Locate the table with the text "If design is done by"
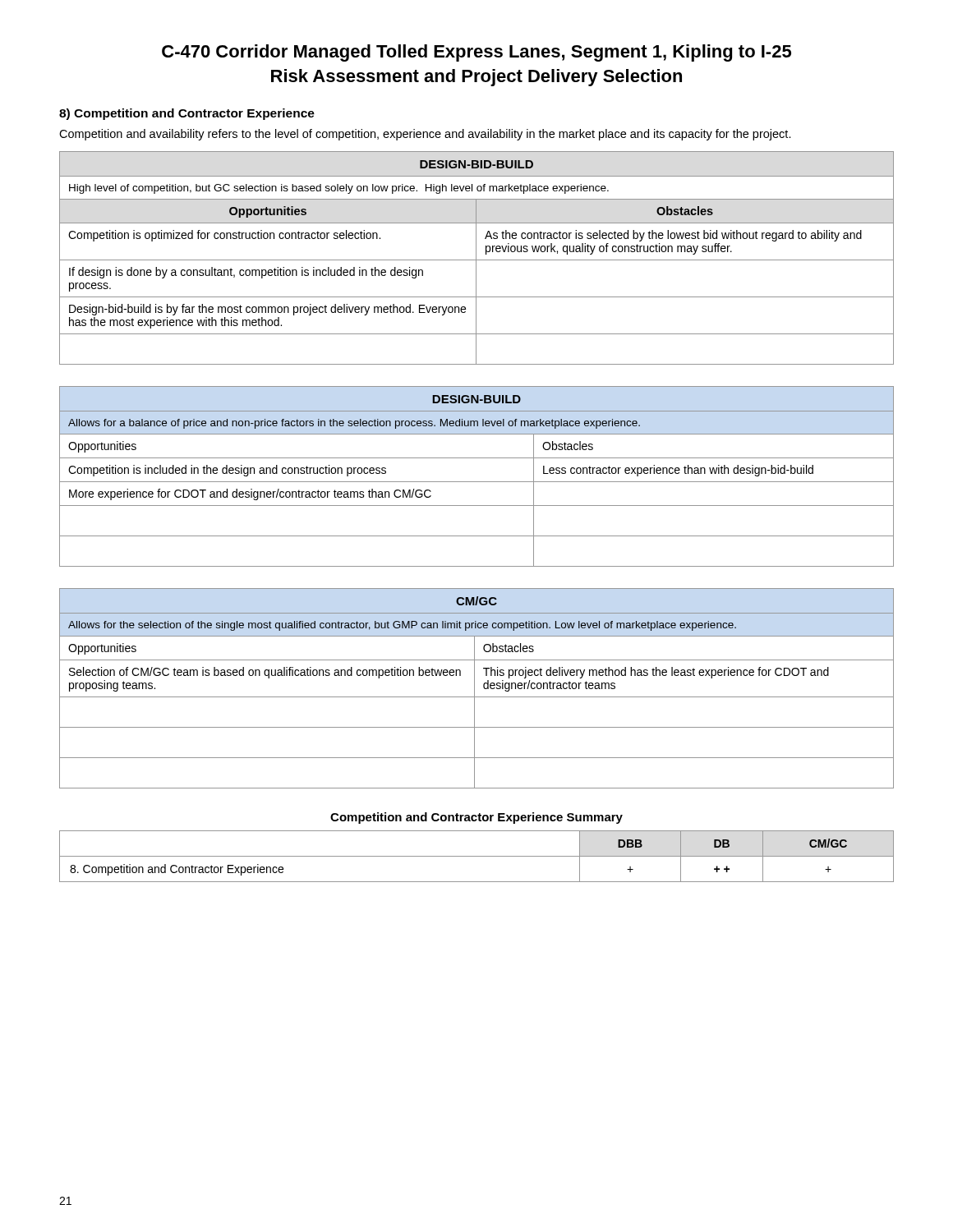The height and width of the screenshot is (1232, 953). pos(476,258)
